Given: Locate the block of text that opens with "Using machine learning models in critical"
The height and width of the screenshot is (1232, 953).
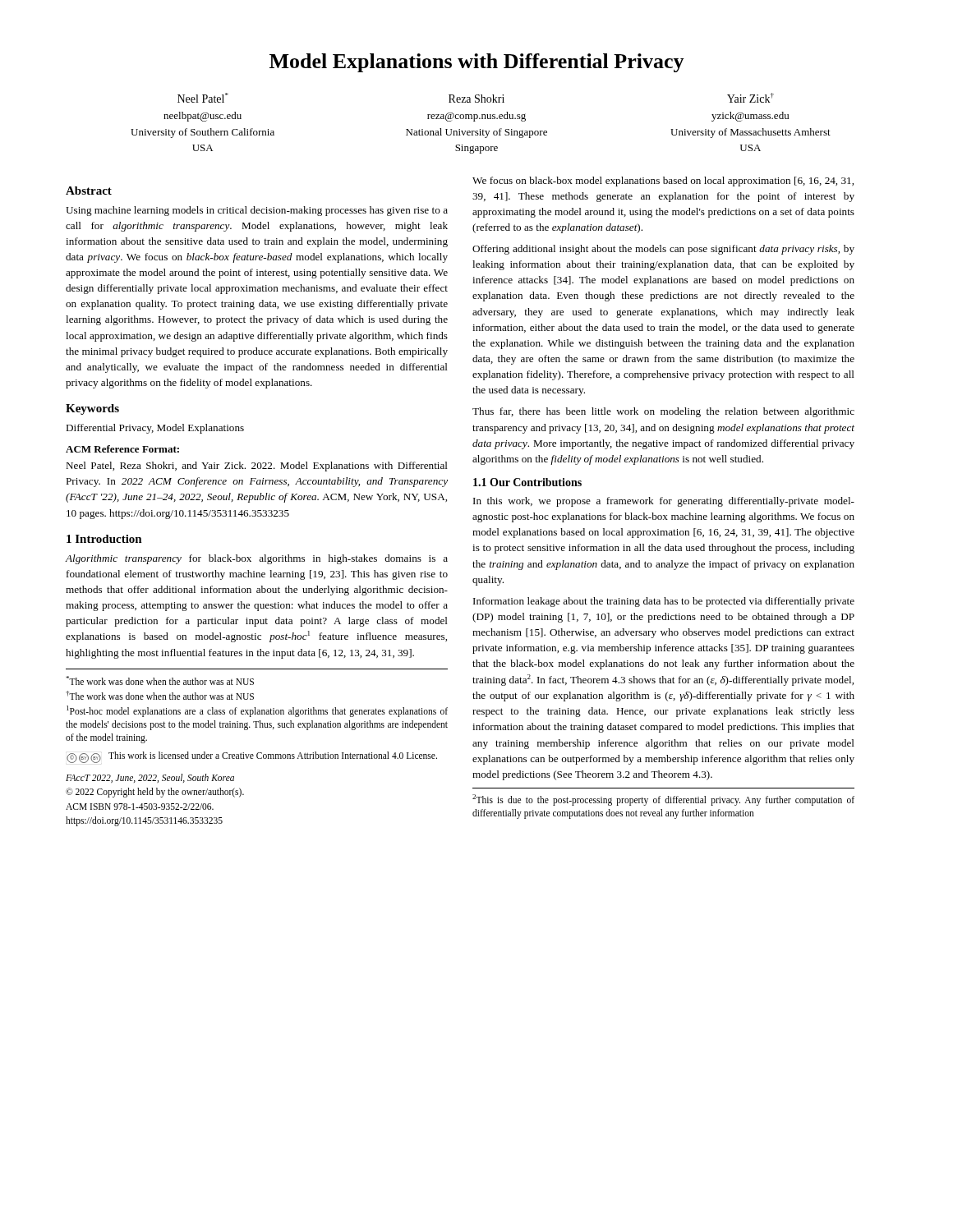Looking at the screenshot, I should click(257, 296).
